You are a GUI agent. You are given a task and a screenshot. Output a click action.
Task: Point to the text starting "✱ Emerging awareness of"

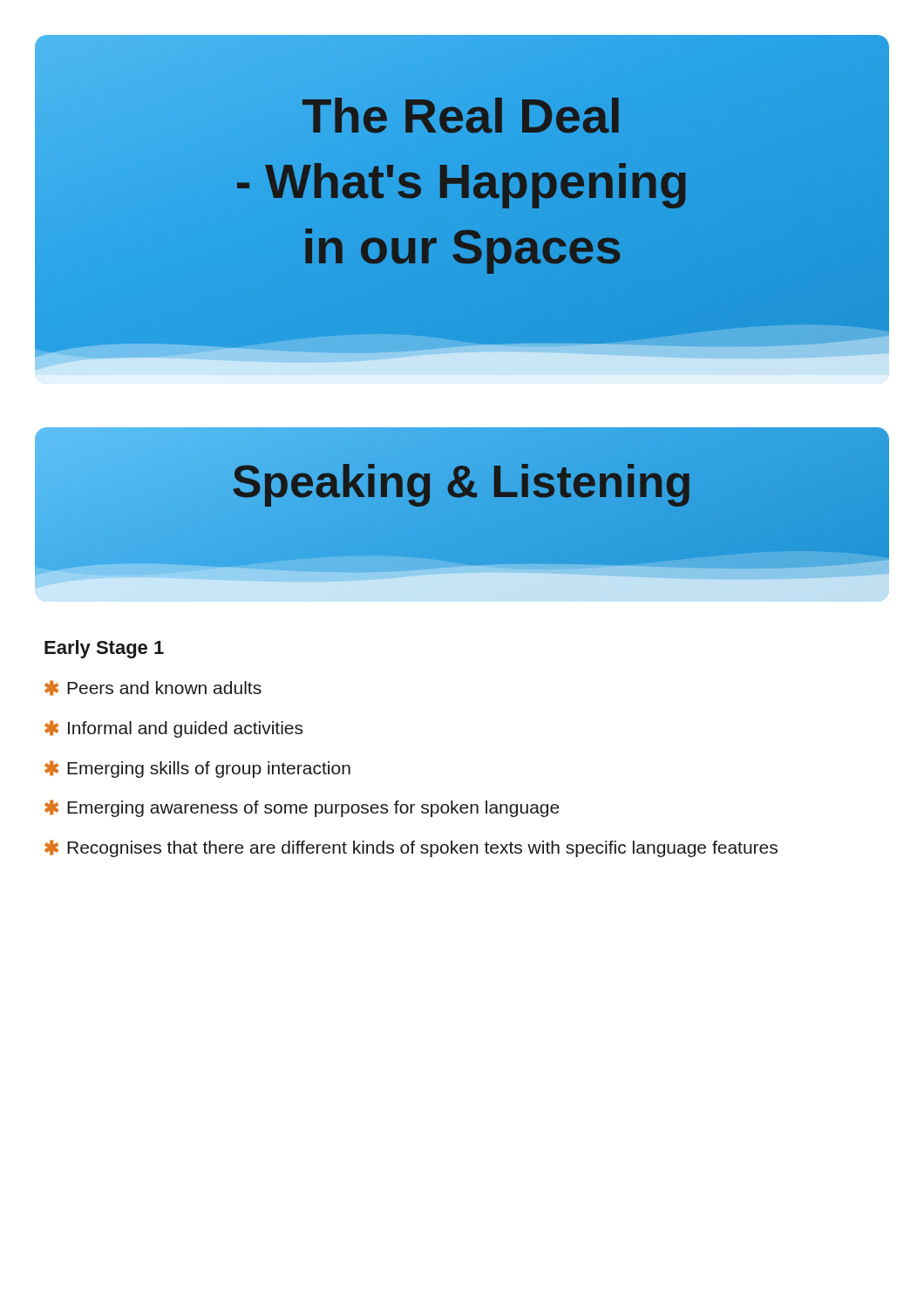(462, 809)
